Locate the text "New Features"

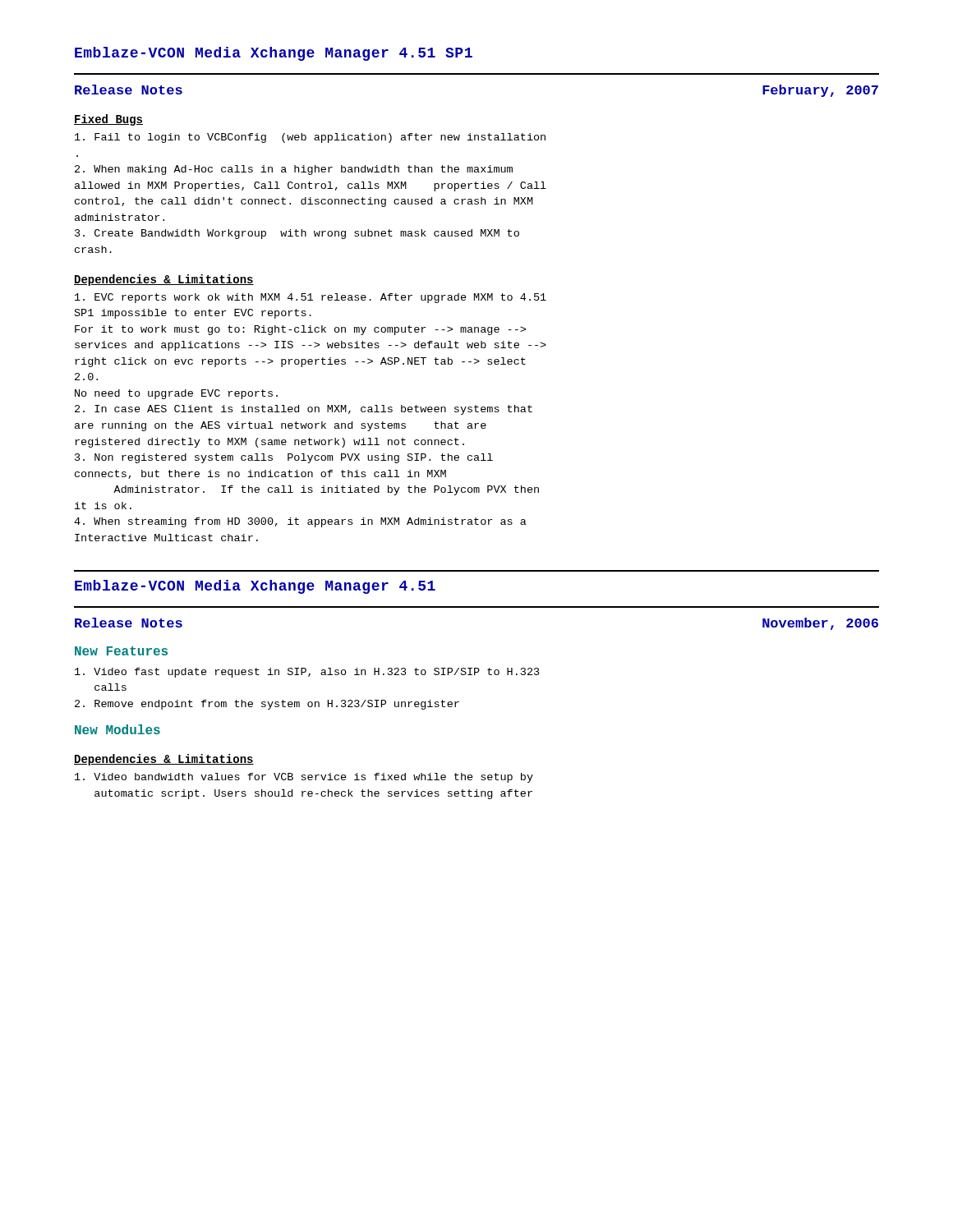(121, 651)
